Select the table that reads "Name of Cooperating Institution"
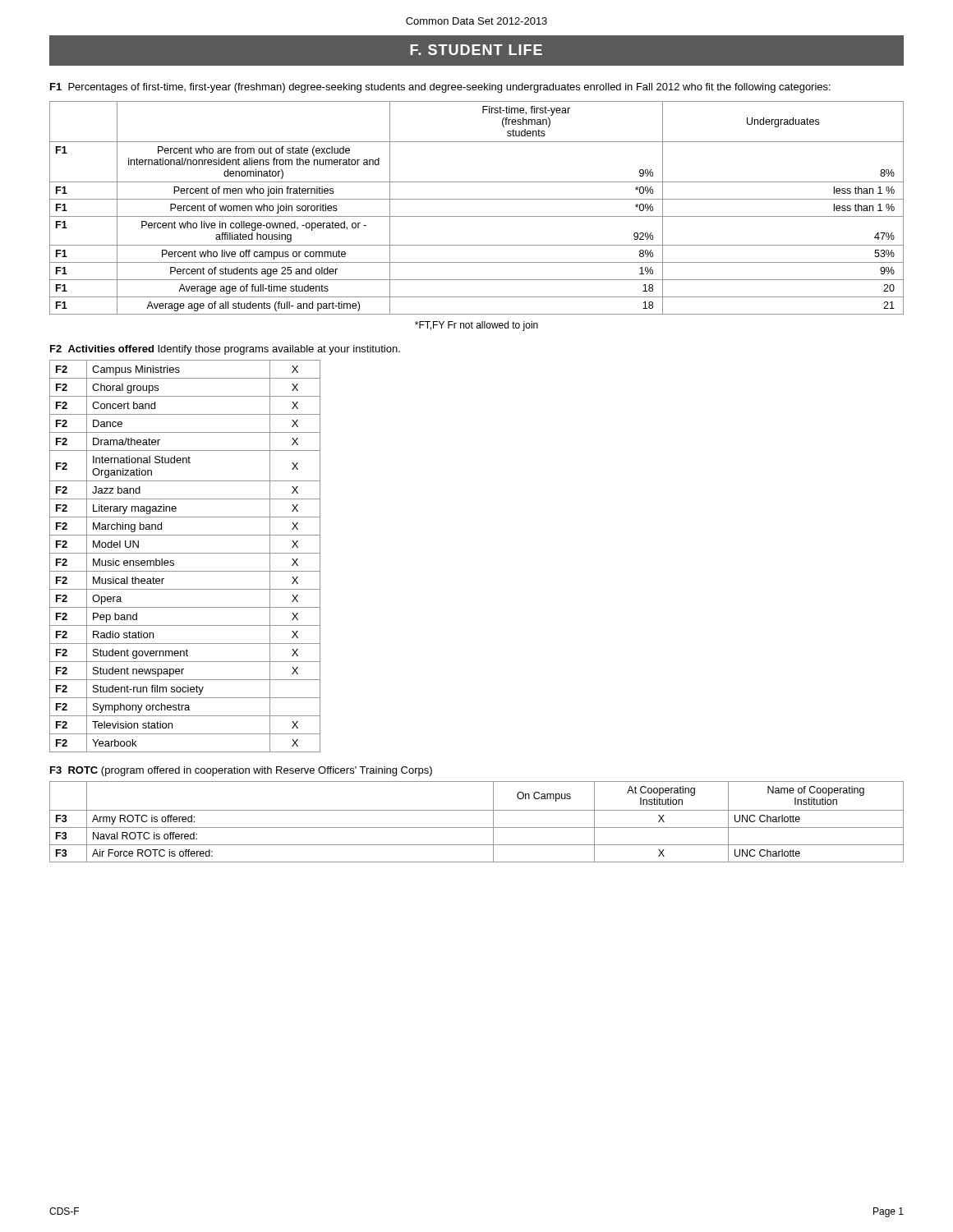This screenshot has height=1232, width=953. point(476,822)
